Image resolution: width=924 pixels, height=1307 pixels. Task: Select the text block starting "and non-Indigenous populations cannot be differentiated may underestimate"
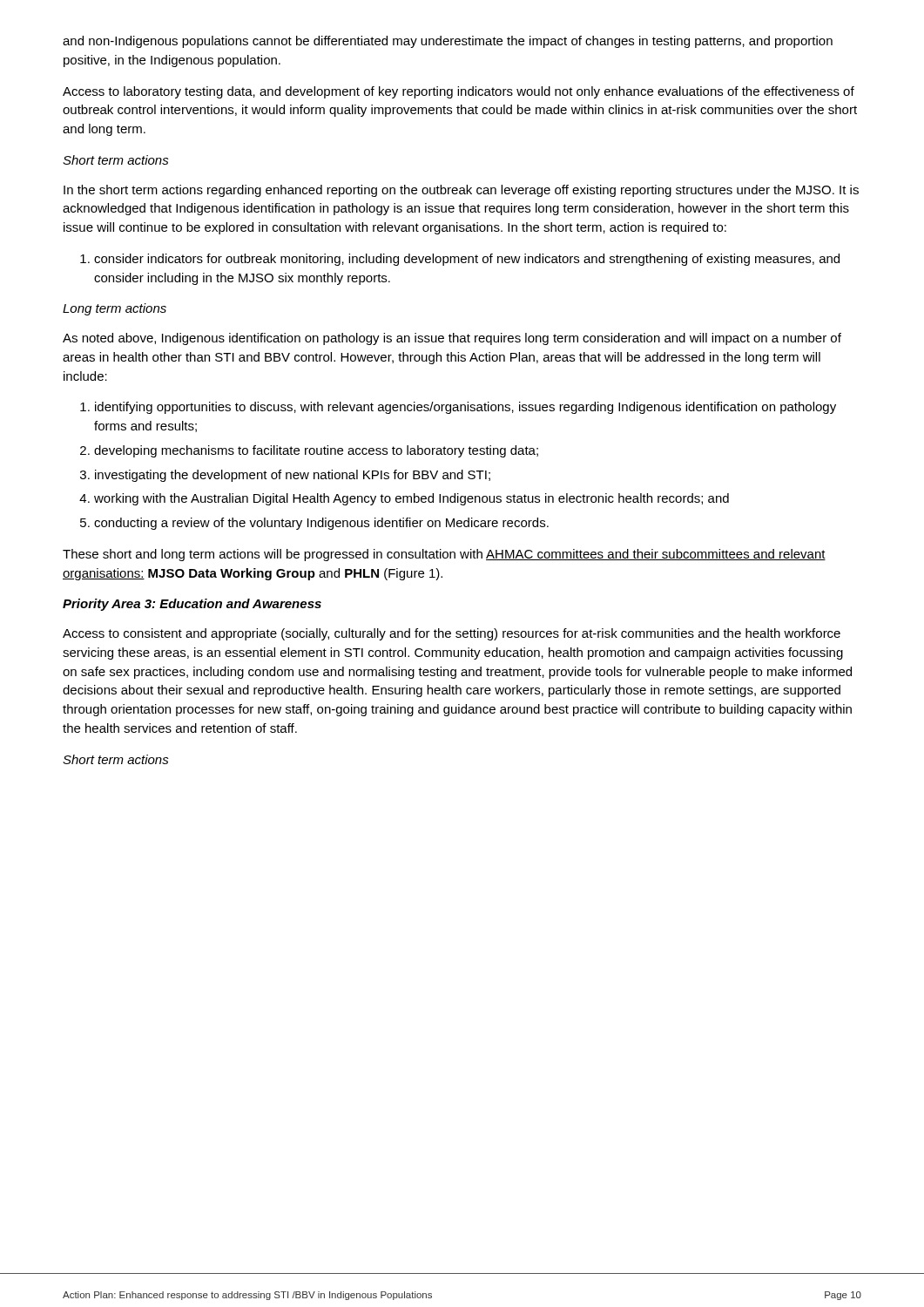click(x=462, y=50)
